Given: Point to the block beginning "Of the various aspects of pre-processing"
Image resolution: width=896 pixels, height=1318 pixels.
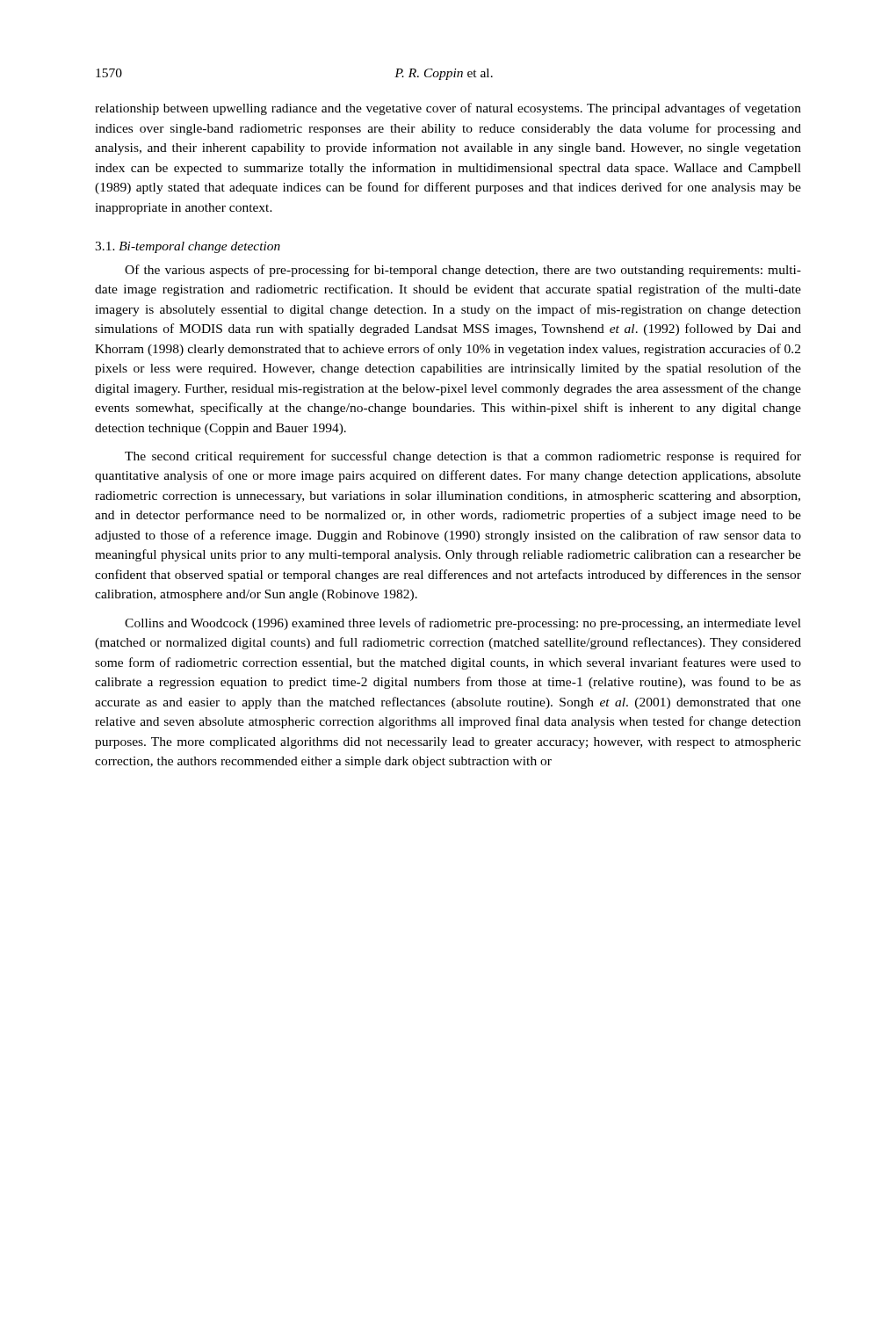Looking at the screenshot, I should 448,349.
